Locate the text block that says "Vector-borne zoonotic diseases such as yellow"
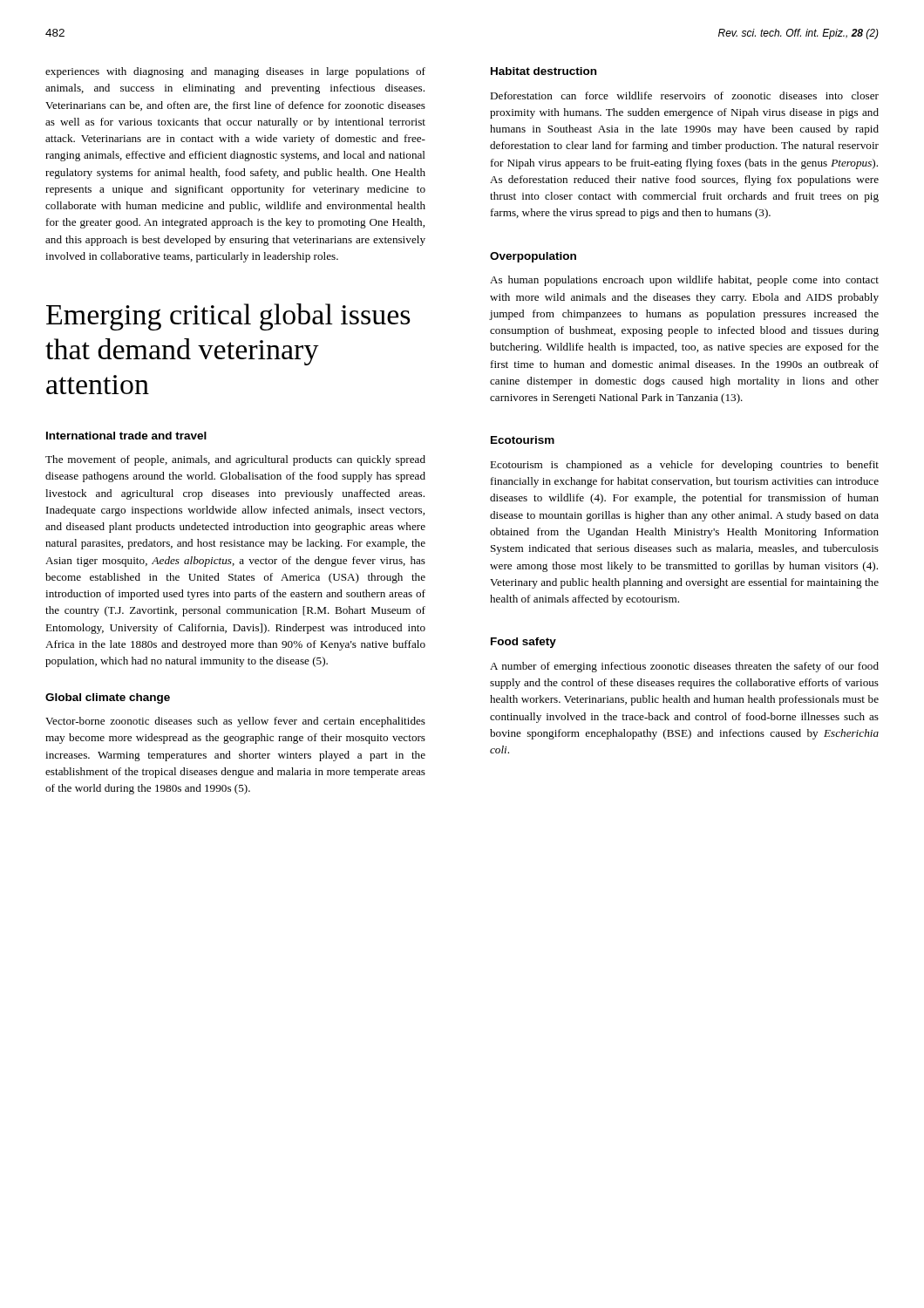This screenshot has width=924, height=1308. point(235,754)
